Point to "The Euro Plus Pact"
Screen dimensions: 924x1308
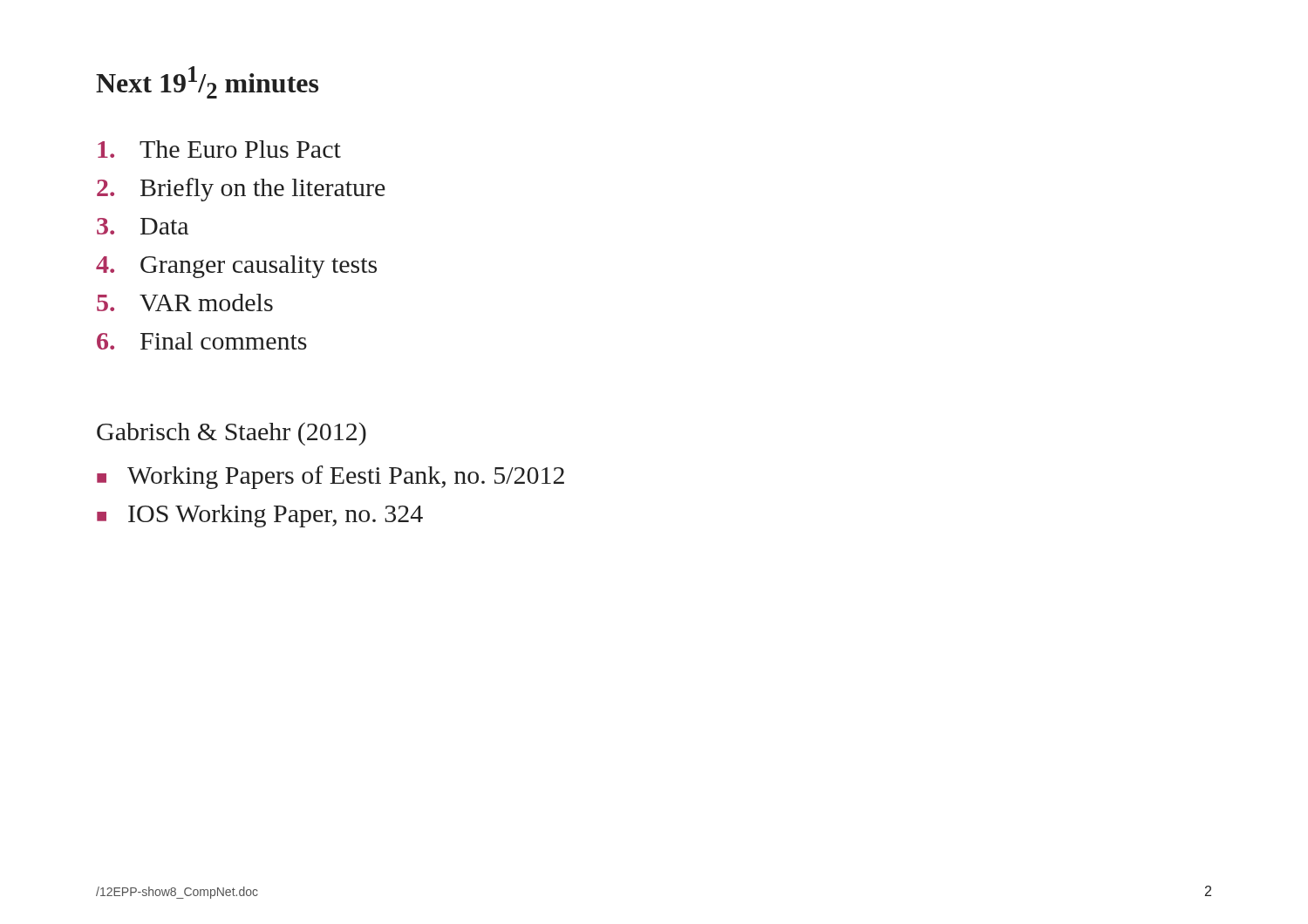click(218, 149)
